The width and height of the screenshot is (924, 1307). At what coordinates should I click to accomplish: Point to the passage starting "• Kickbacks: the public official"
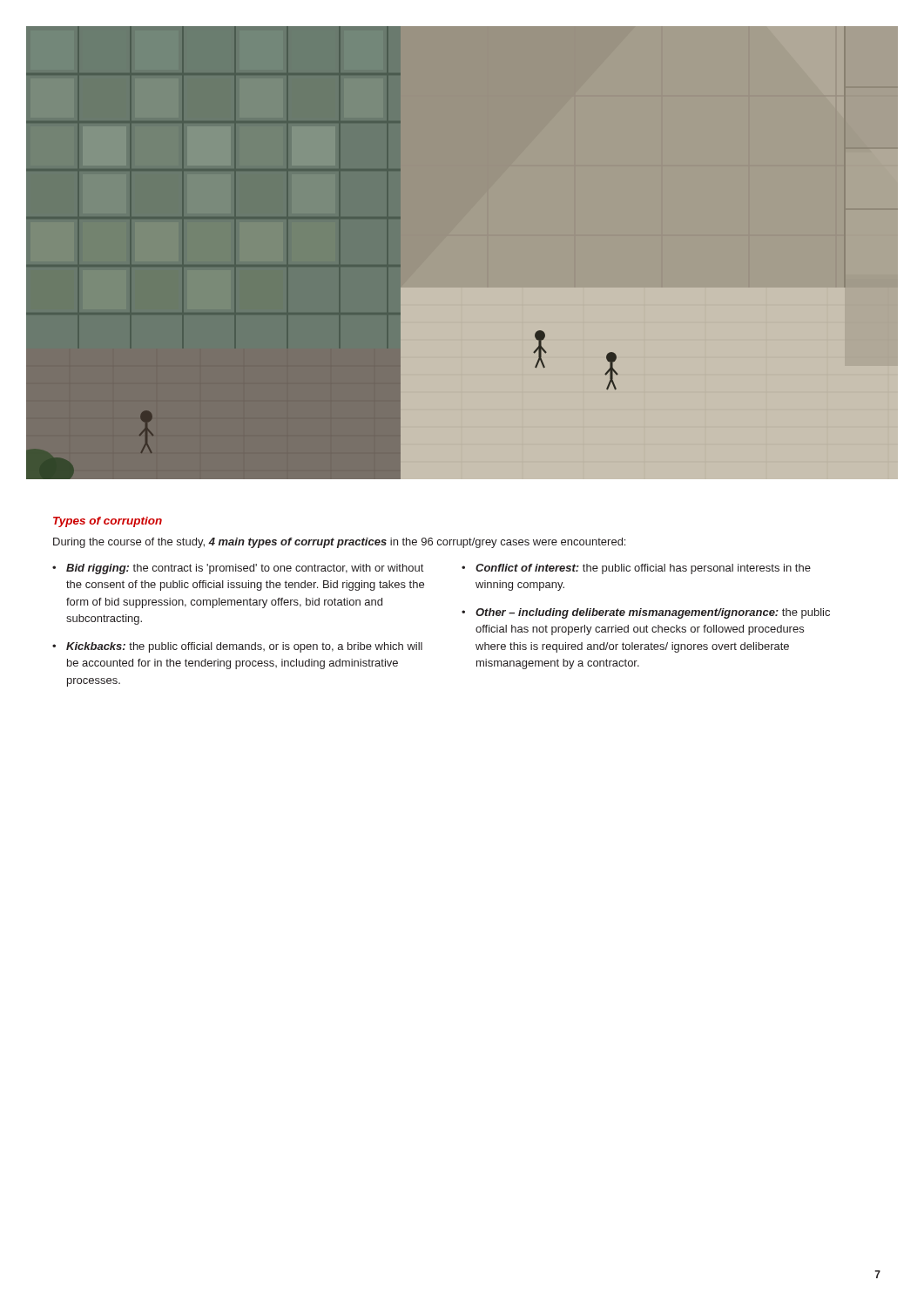coord(240,663)
